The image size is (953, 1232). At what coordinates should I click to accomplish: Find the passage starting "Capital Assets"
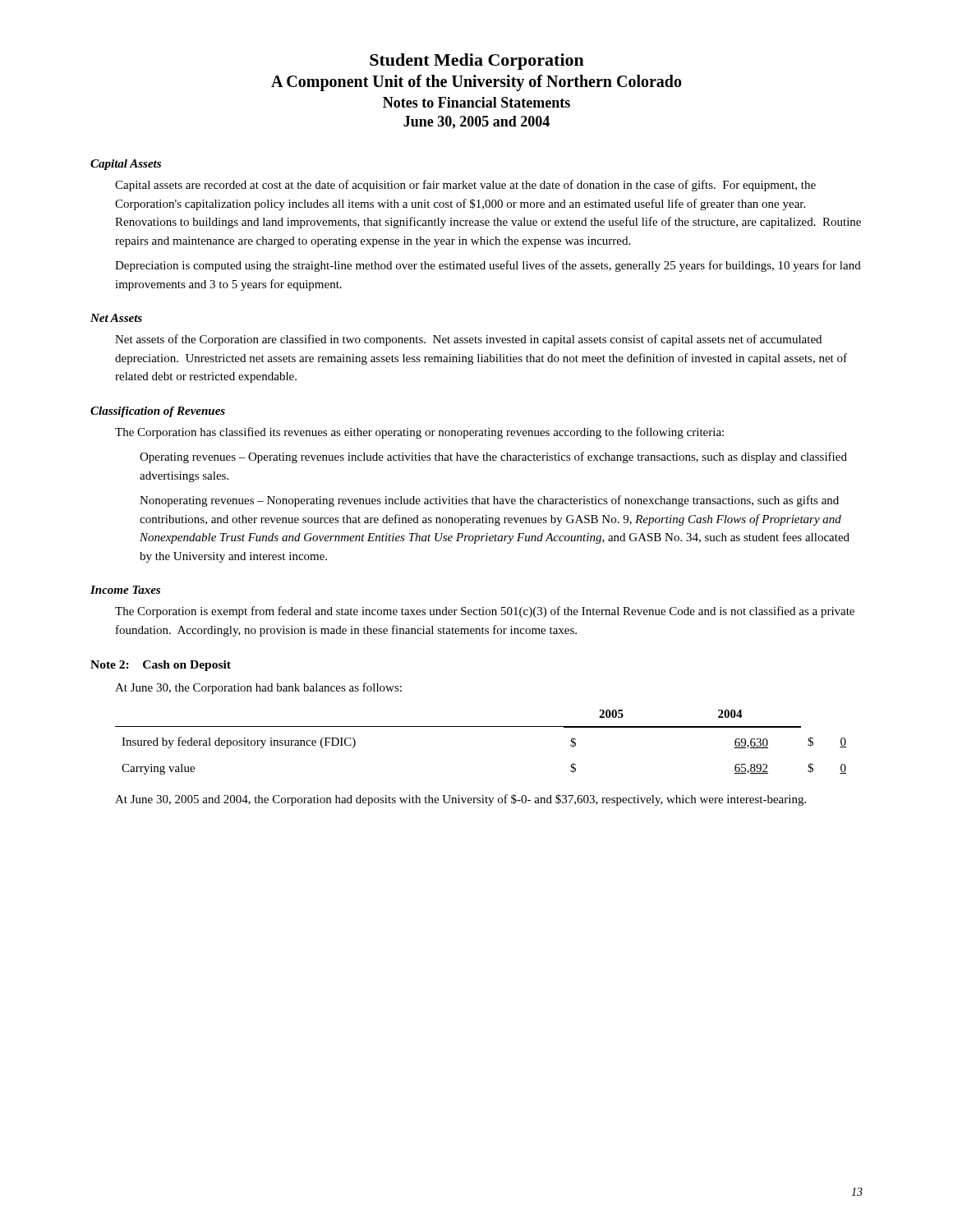pyautogui.click(x=126, y=163)
